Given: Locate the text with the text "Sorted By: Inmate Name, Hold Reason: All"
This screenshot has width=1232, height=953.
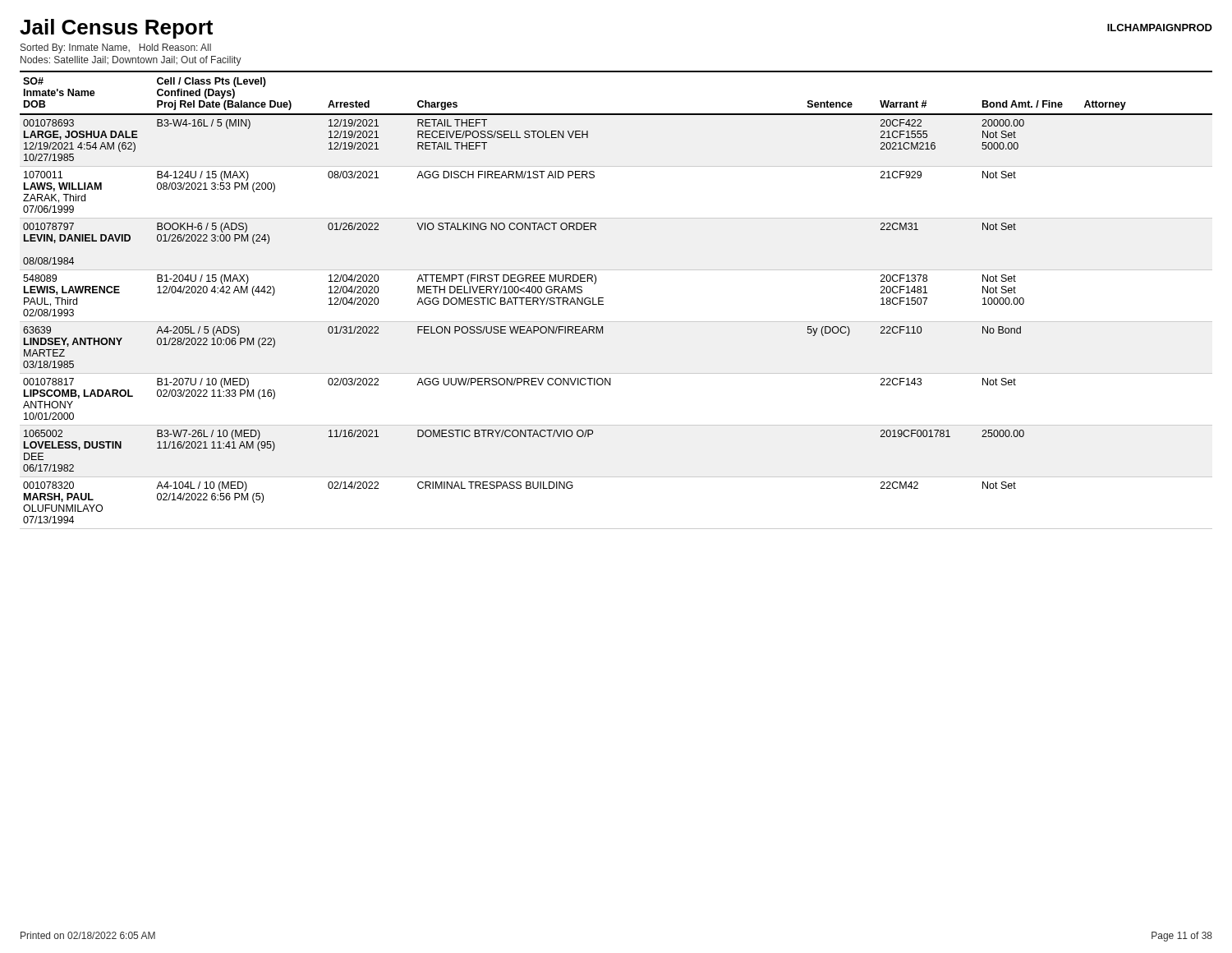Looking at the screenshot, I should (x=116, y=48).
